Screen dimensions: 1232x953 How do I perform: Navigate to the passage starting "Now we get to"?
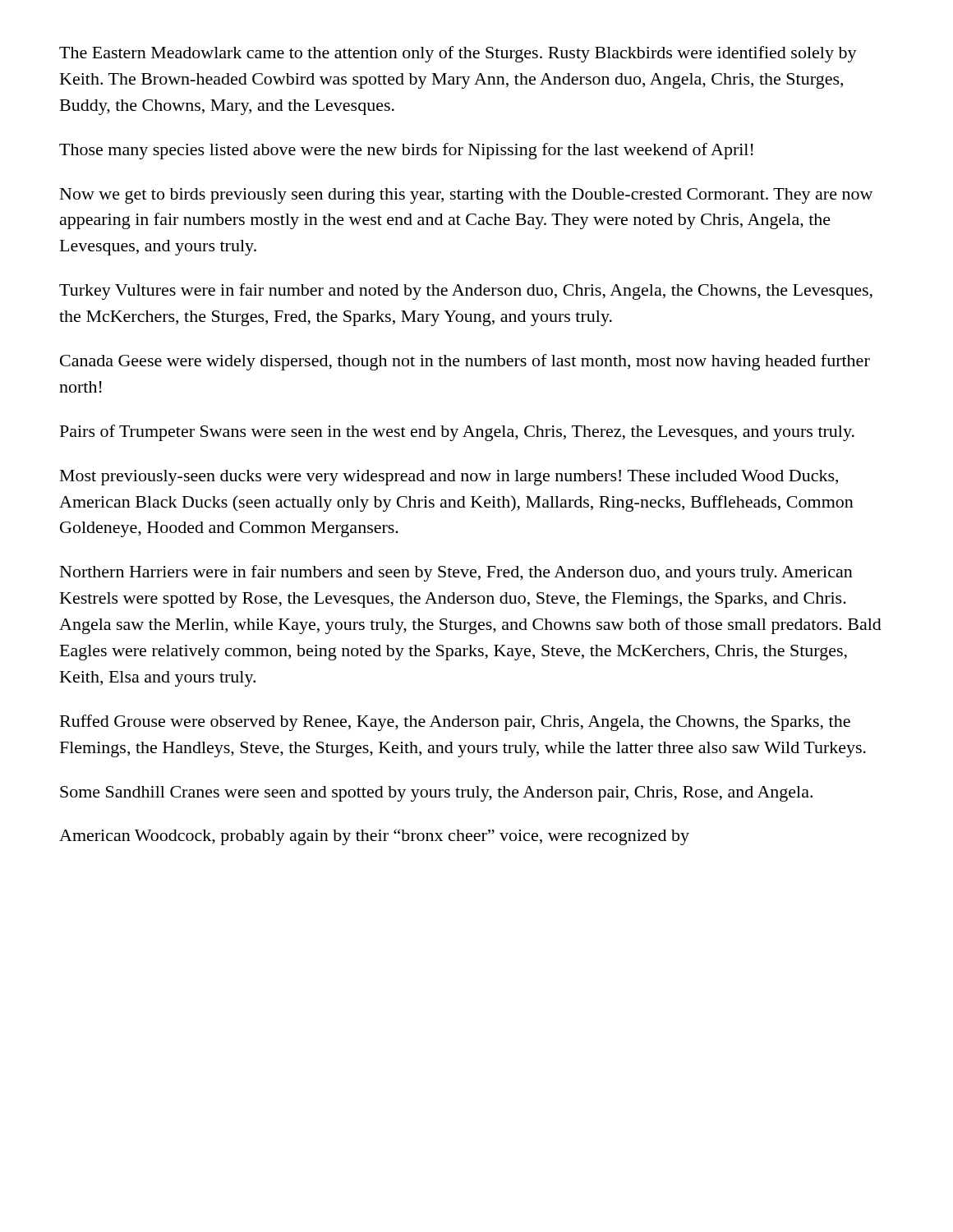466,219
